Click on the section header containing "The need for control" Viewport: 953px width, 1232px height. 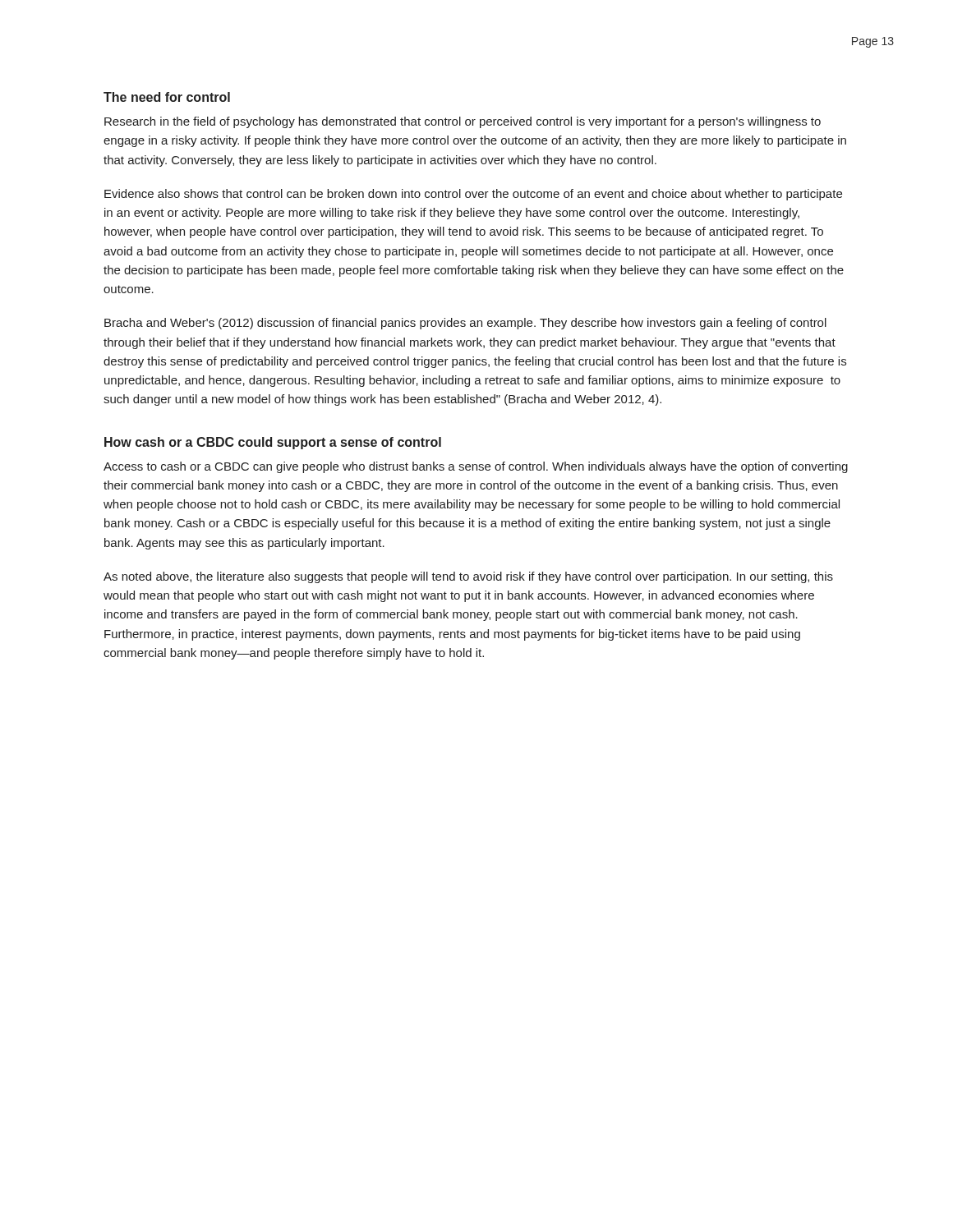(x=167, y=97)
